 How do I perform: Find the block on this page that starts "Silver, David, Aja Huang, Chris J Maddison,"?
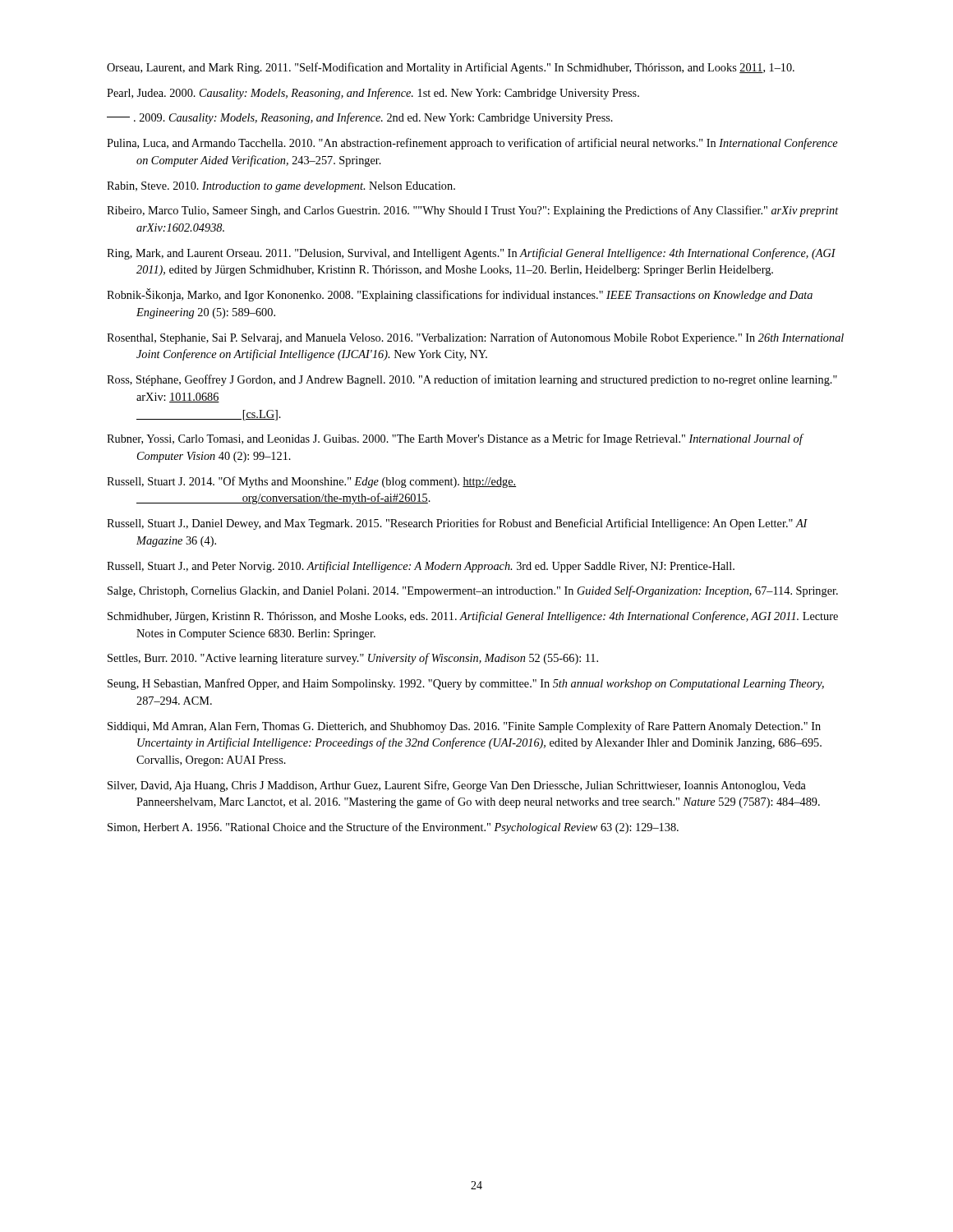(x=464, y=793)
